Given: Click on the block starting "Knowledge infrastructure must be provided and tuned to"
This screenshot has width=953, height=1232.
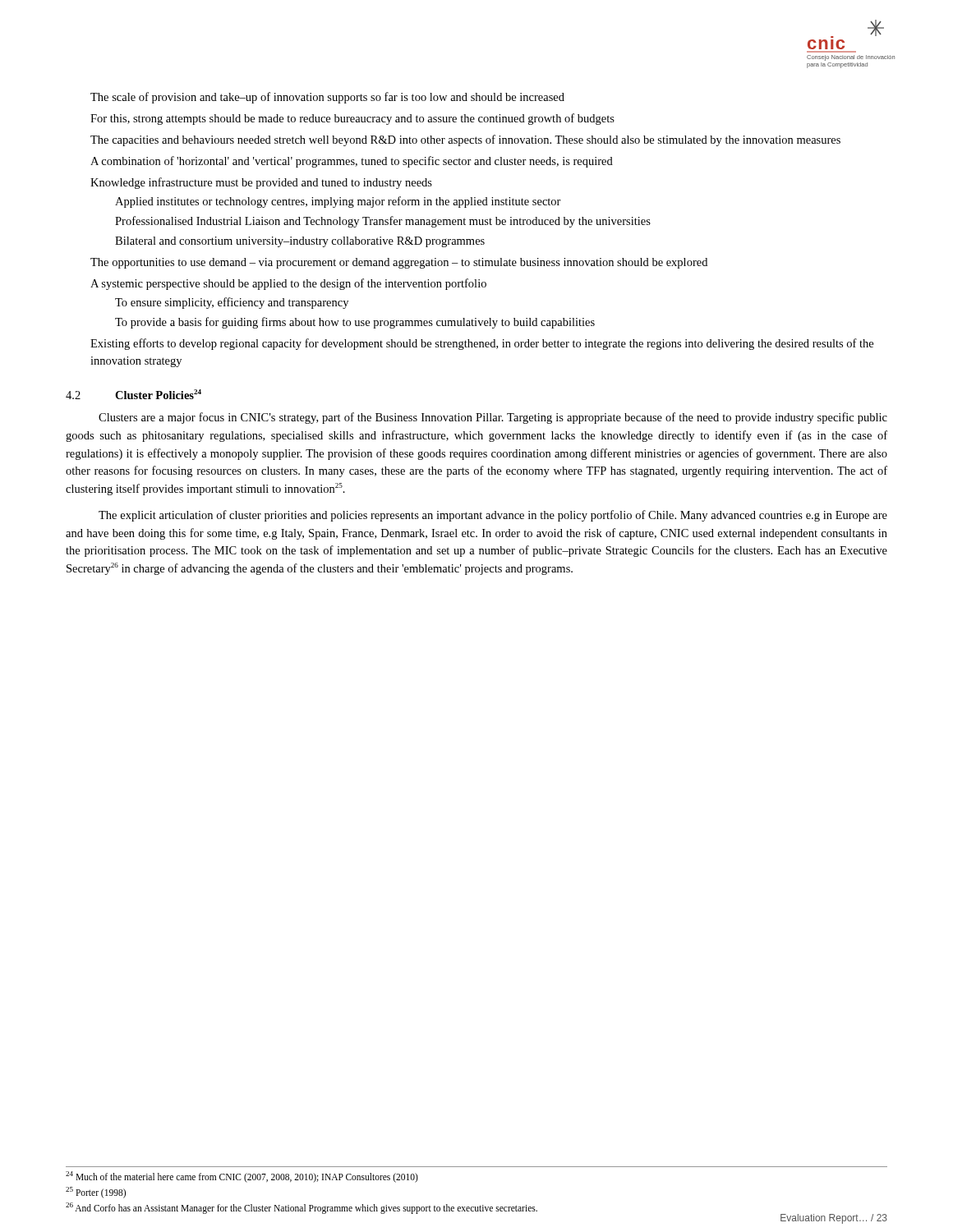Looking at the screenshot, I should tap(261, 182).
